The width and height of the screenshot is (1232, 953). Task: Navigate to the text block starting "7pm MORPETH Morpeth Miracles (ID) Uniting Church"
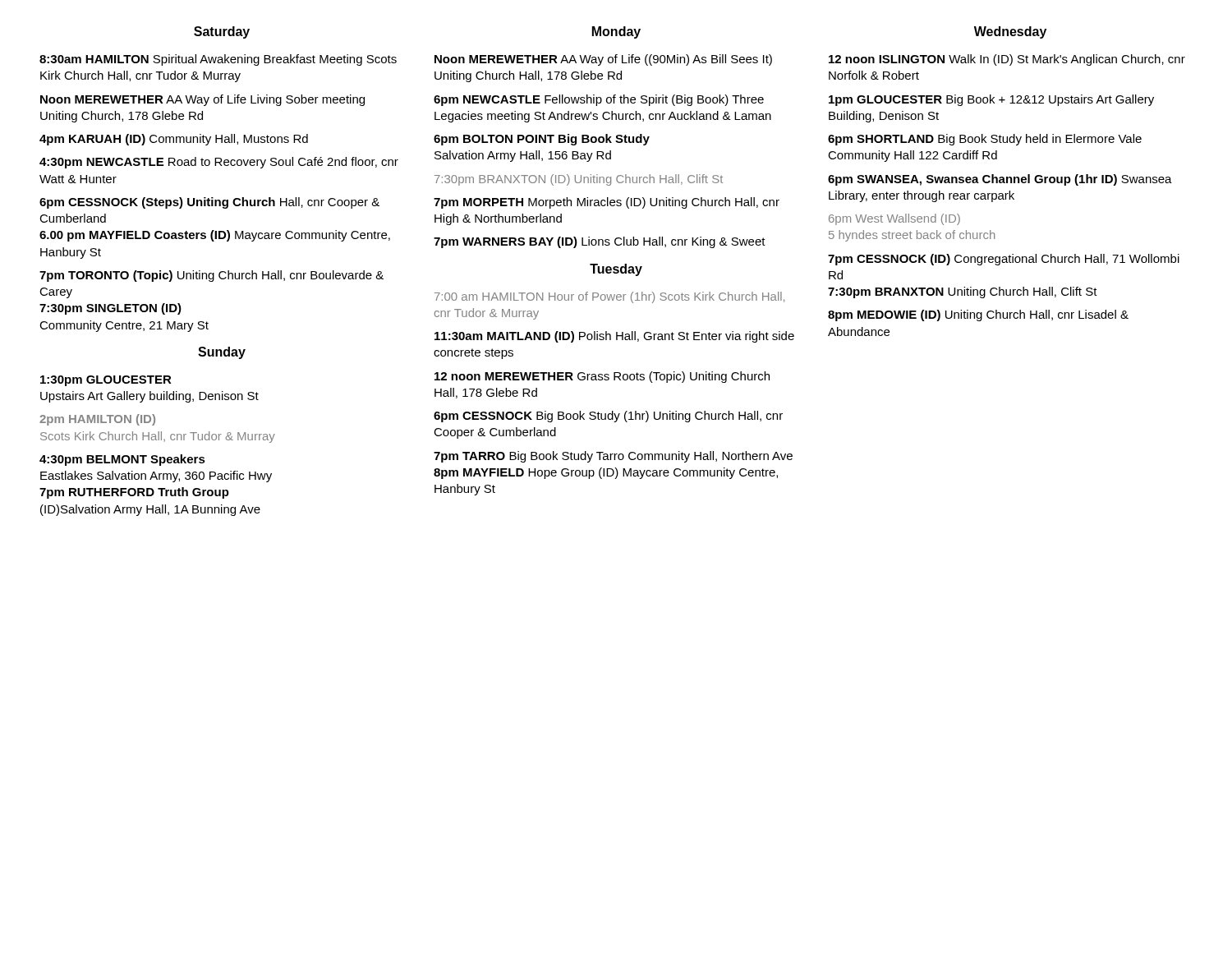607,210
